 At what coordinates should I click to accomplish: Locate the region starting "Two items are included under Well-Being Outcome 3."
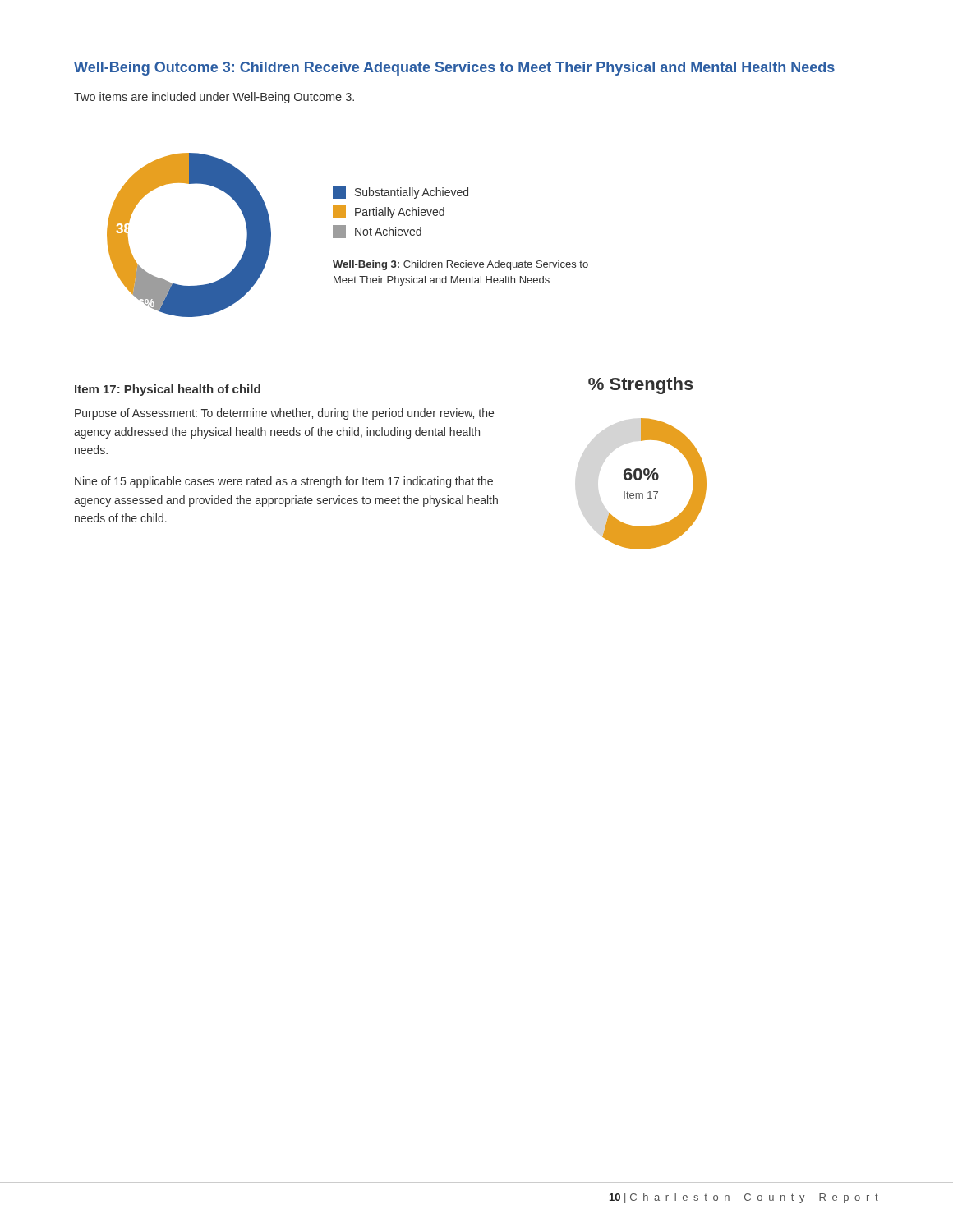pos(215,97)
